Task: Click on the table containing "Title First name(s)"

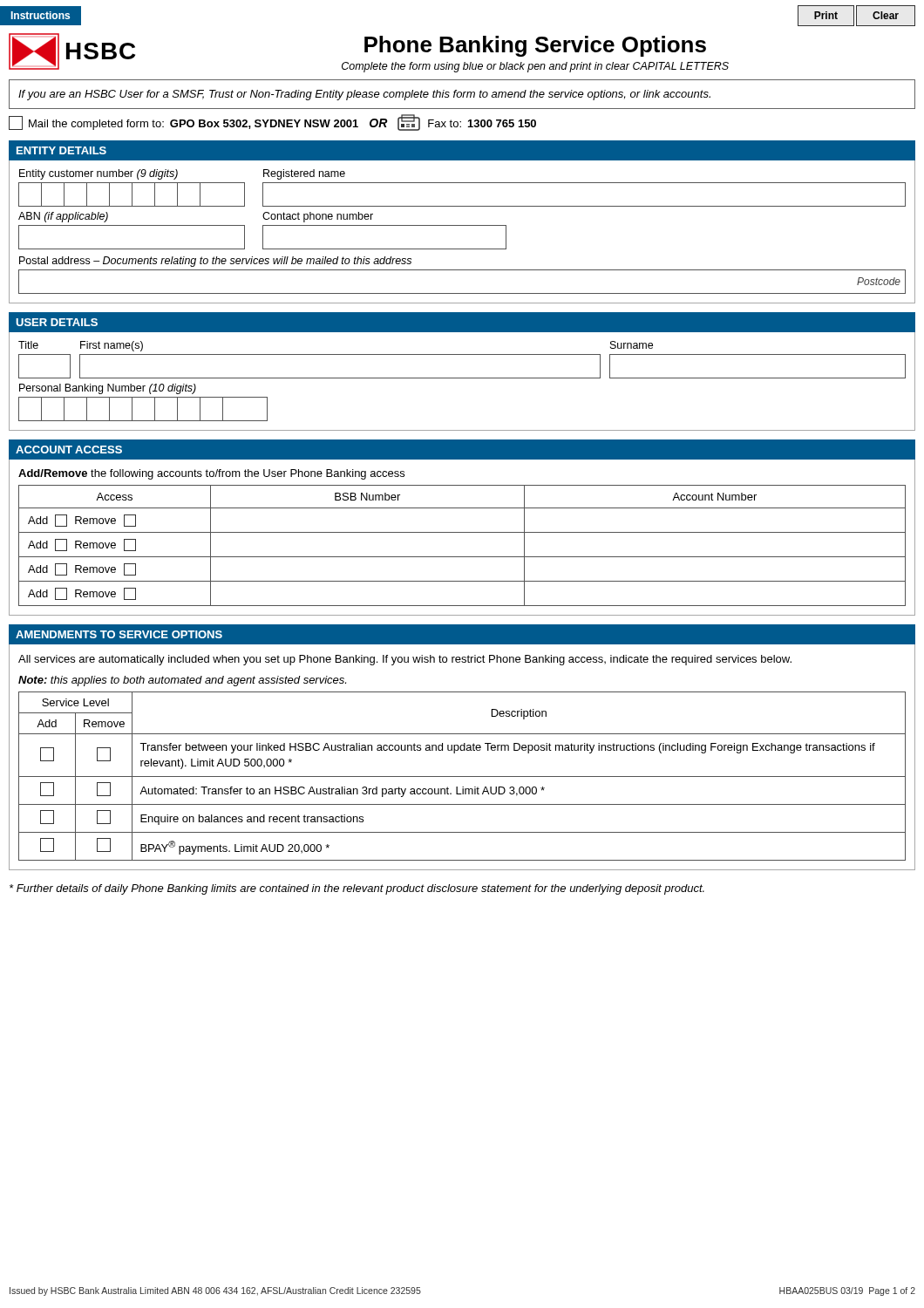Action: click(x=462, y=382)
